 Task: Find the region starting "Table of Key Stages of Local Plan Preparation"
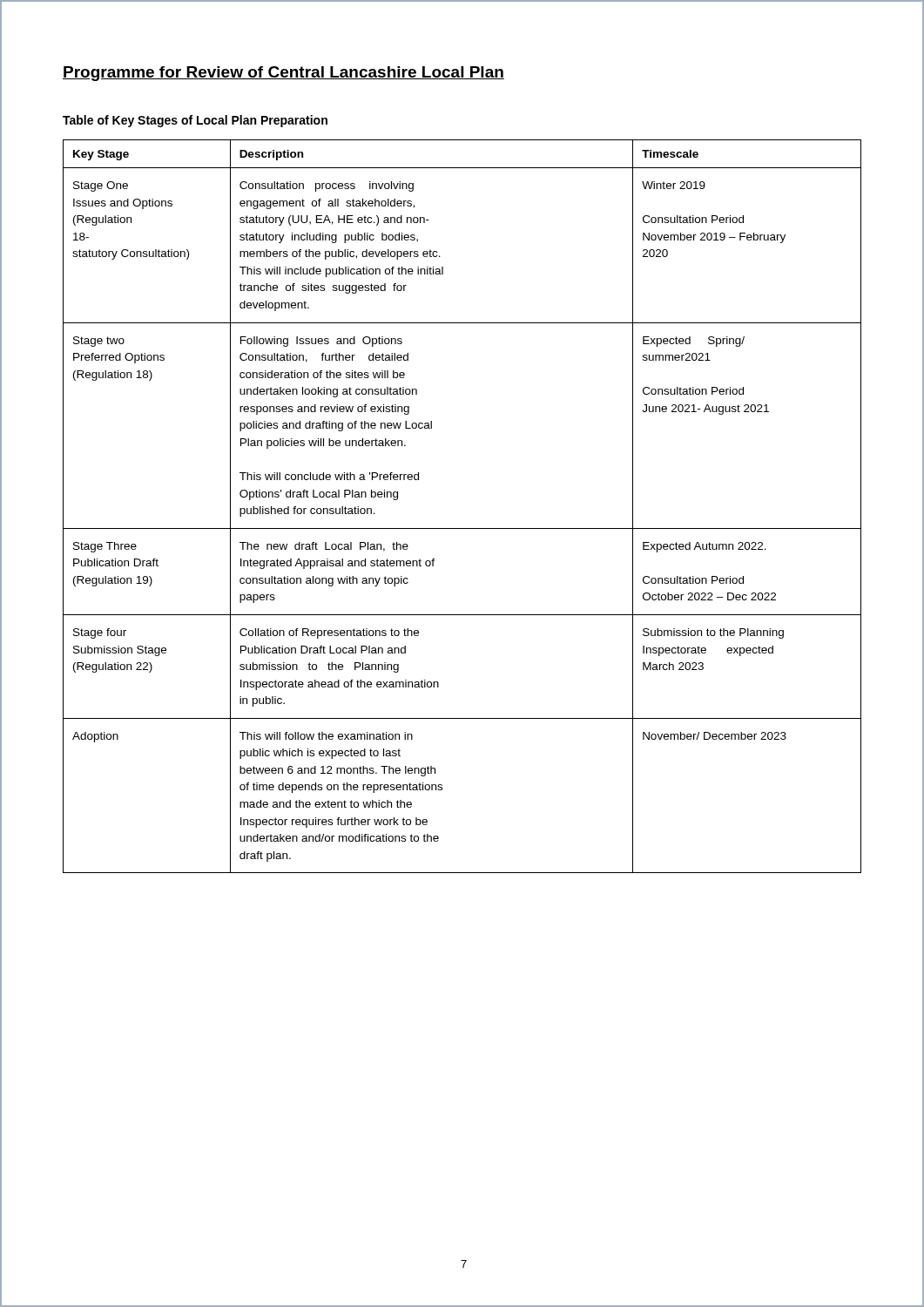click(195, 120)
